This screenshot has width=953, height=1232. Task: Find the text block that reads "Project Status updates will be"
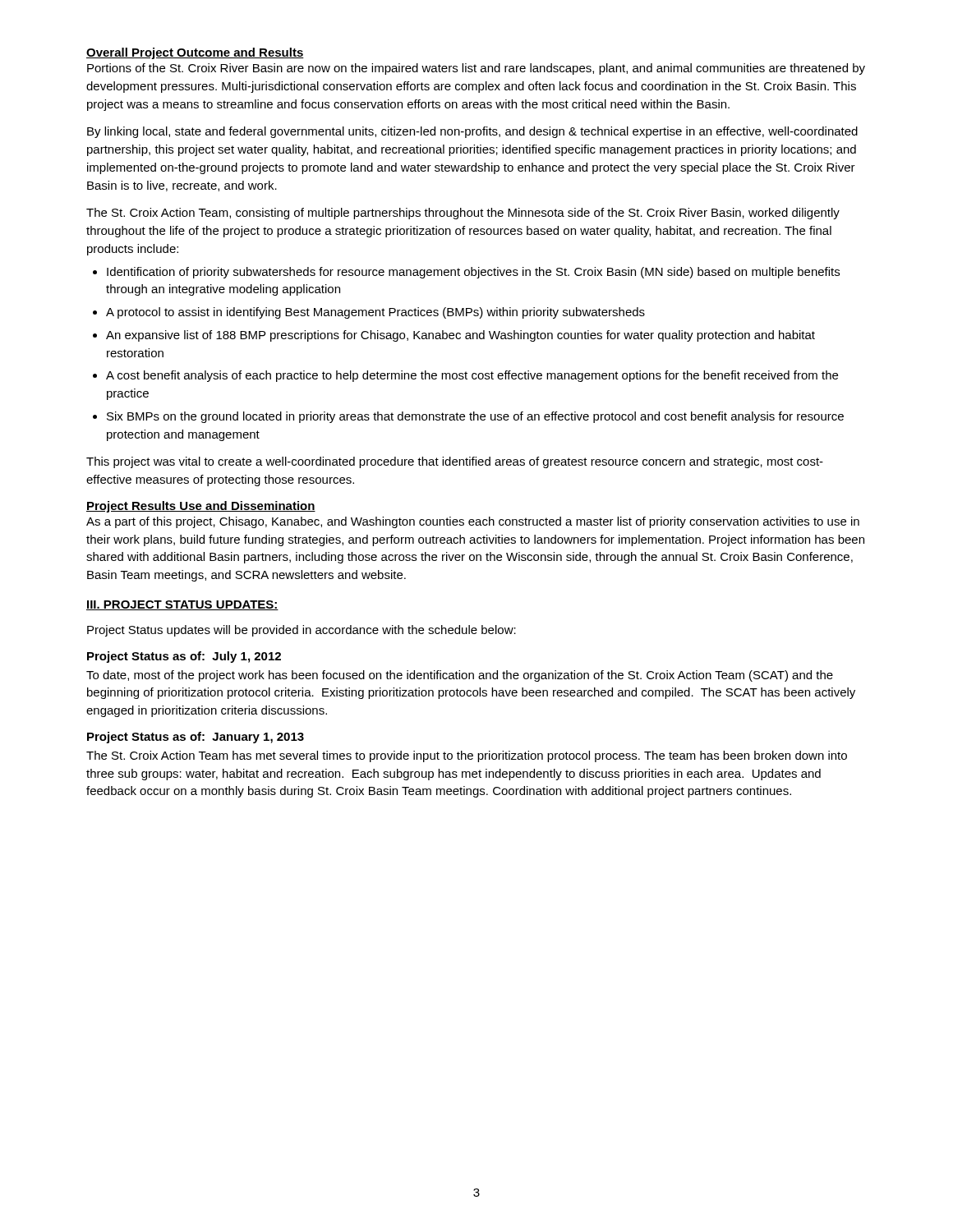[x=301, y=629]
